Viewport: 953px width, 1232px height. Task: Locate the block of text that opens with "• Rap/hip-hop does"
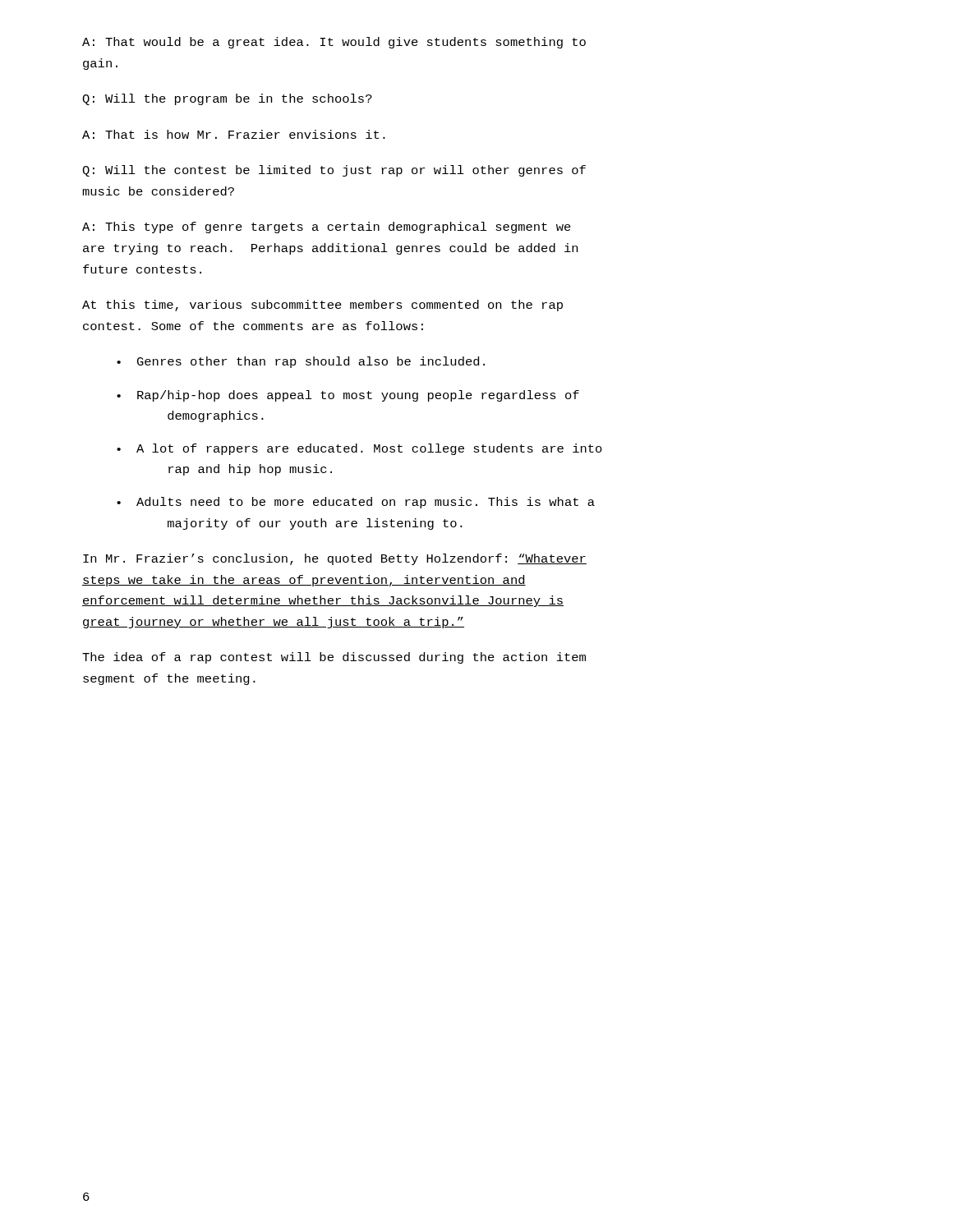pyautogui.click(x=501, y=407)
